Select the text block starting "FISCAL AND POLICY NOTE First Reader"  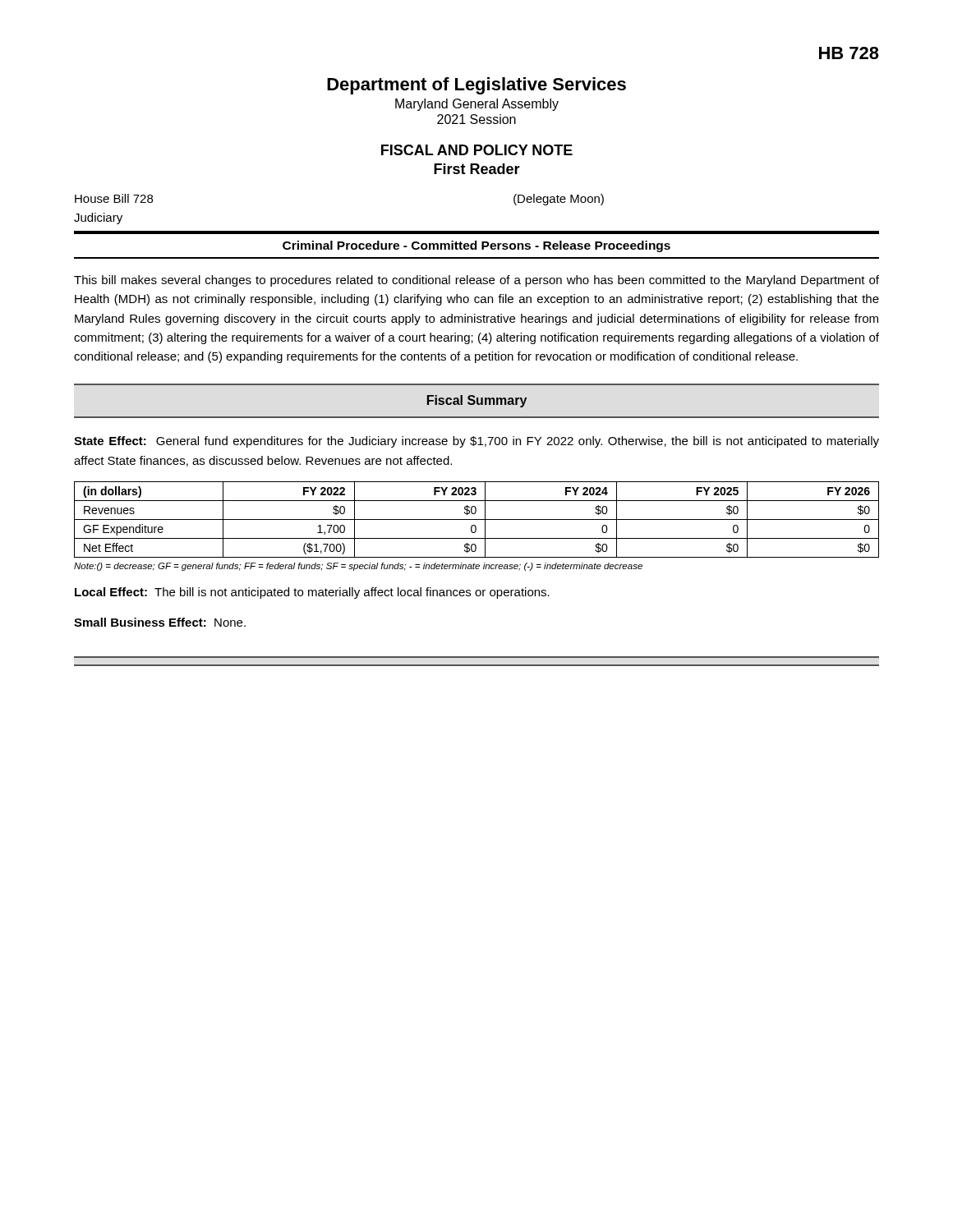coord(476,160)
